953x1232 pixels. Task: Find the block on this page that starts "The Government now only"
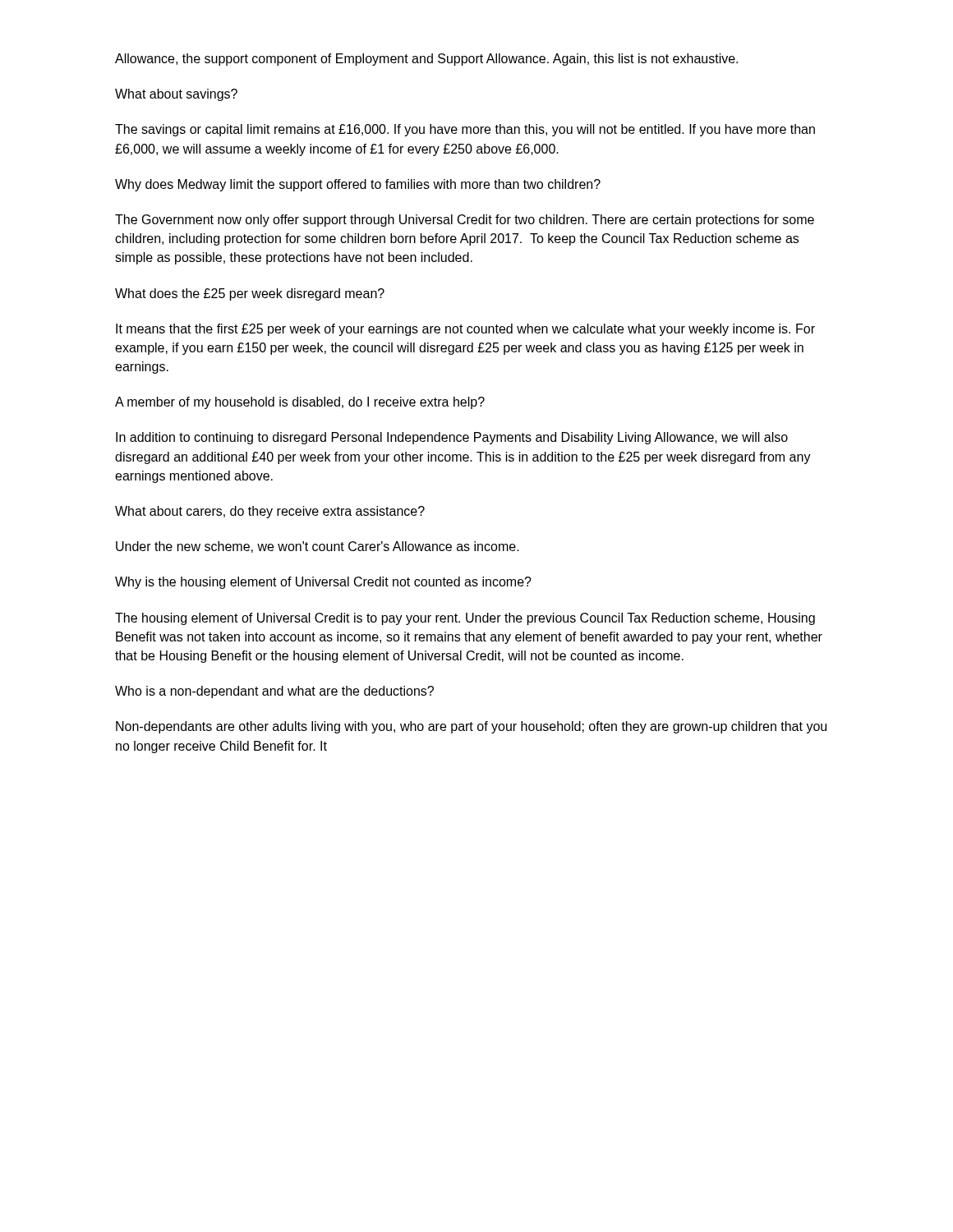tap(465, 239)
